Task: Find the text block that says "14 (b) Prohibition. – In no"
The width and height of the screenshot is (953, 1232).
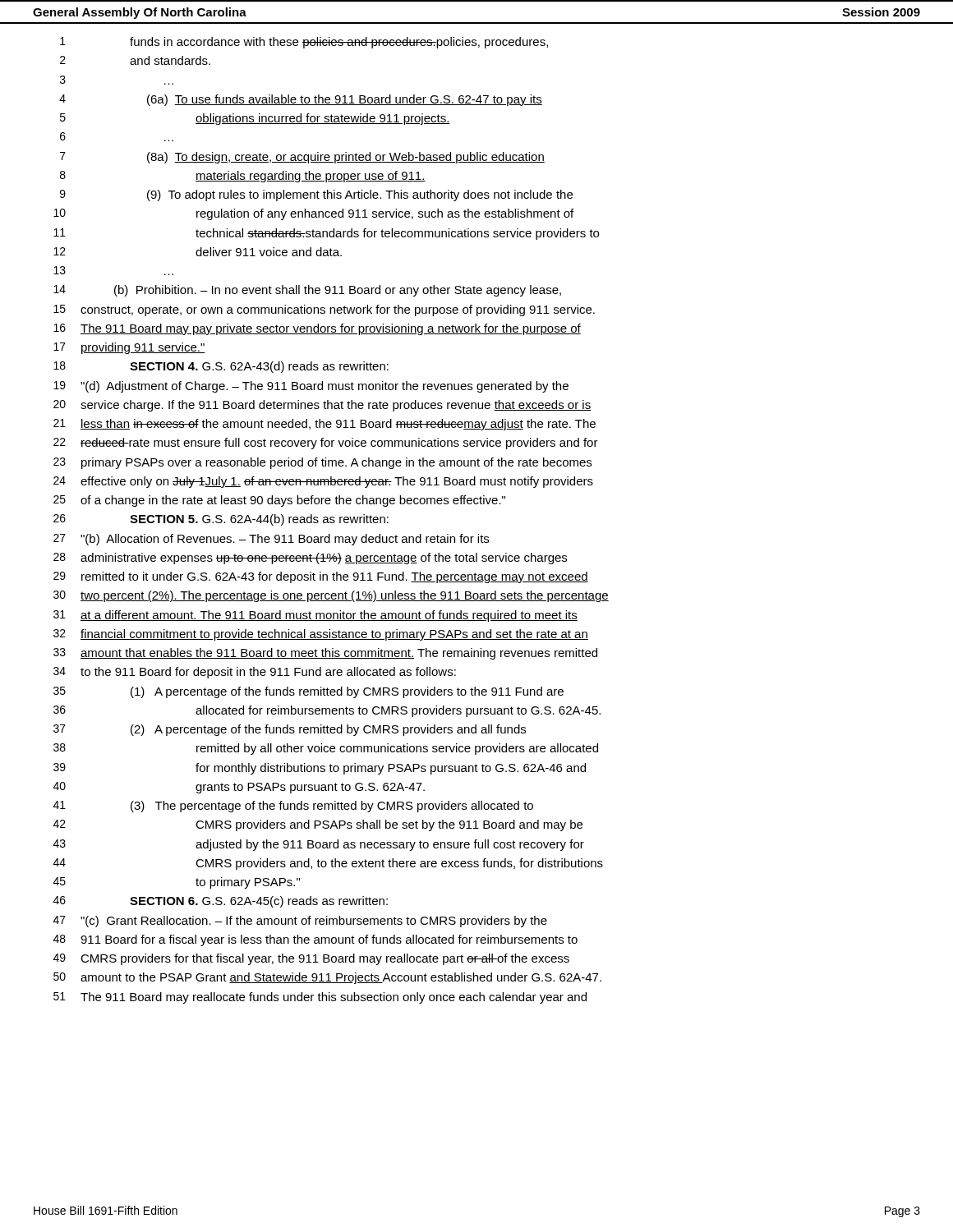Action: click(476, 318)
